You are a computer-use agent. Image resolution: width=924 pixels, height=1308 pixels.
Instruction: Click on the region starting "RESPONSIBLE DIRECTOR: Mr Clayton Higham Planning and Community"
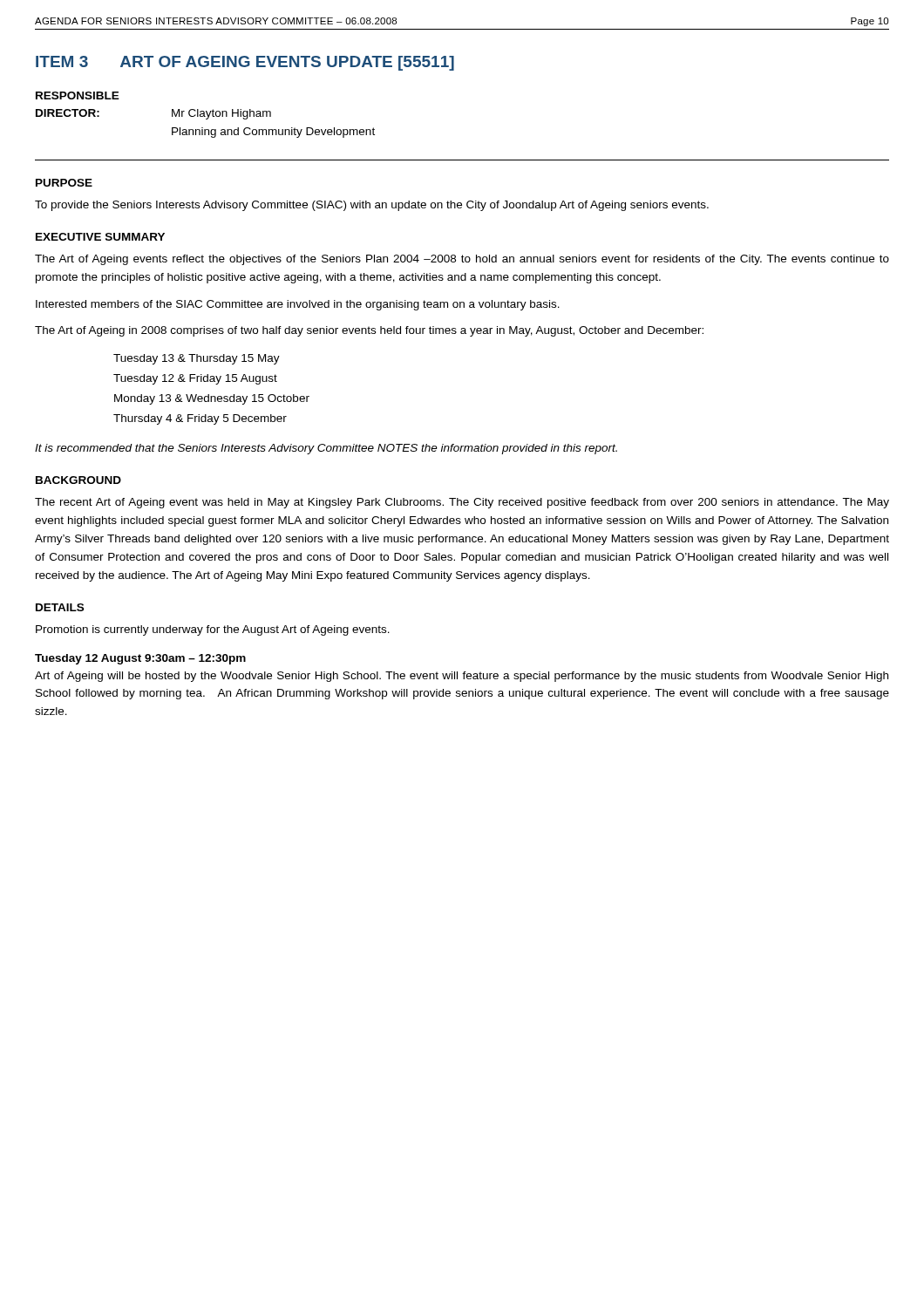(205, 114)
